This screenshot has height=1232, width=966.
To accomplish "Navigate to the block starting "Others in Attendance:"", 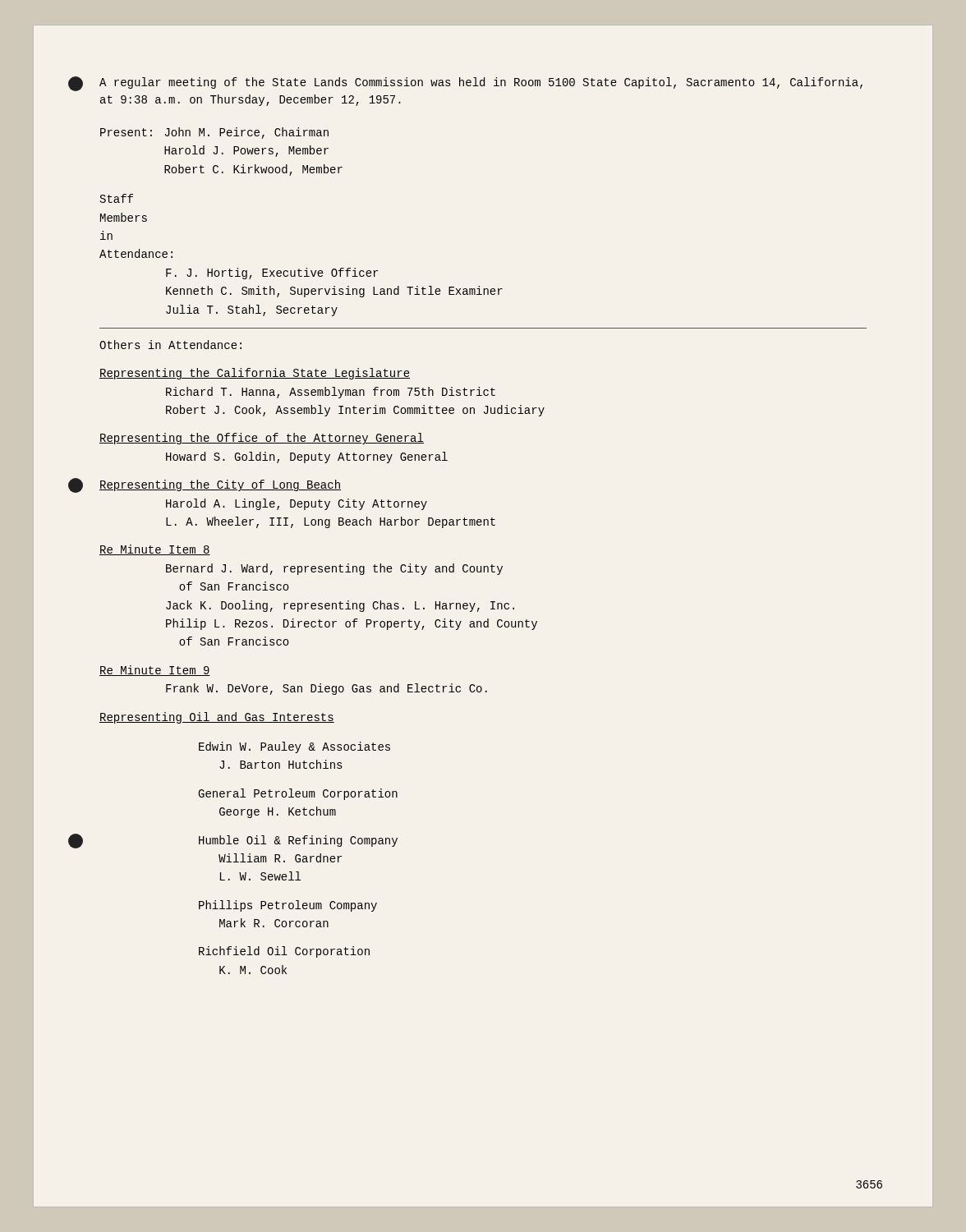I will pos(172,346).
